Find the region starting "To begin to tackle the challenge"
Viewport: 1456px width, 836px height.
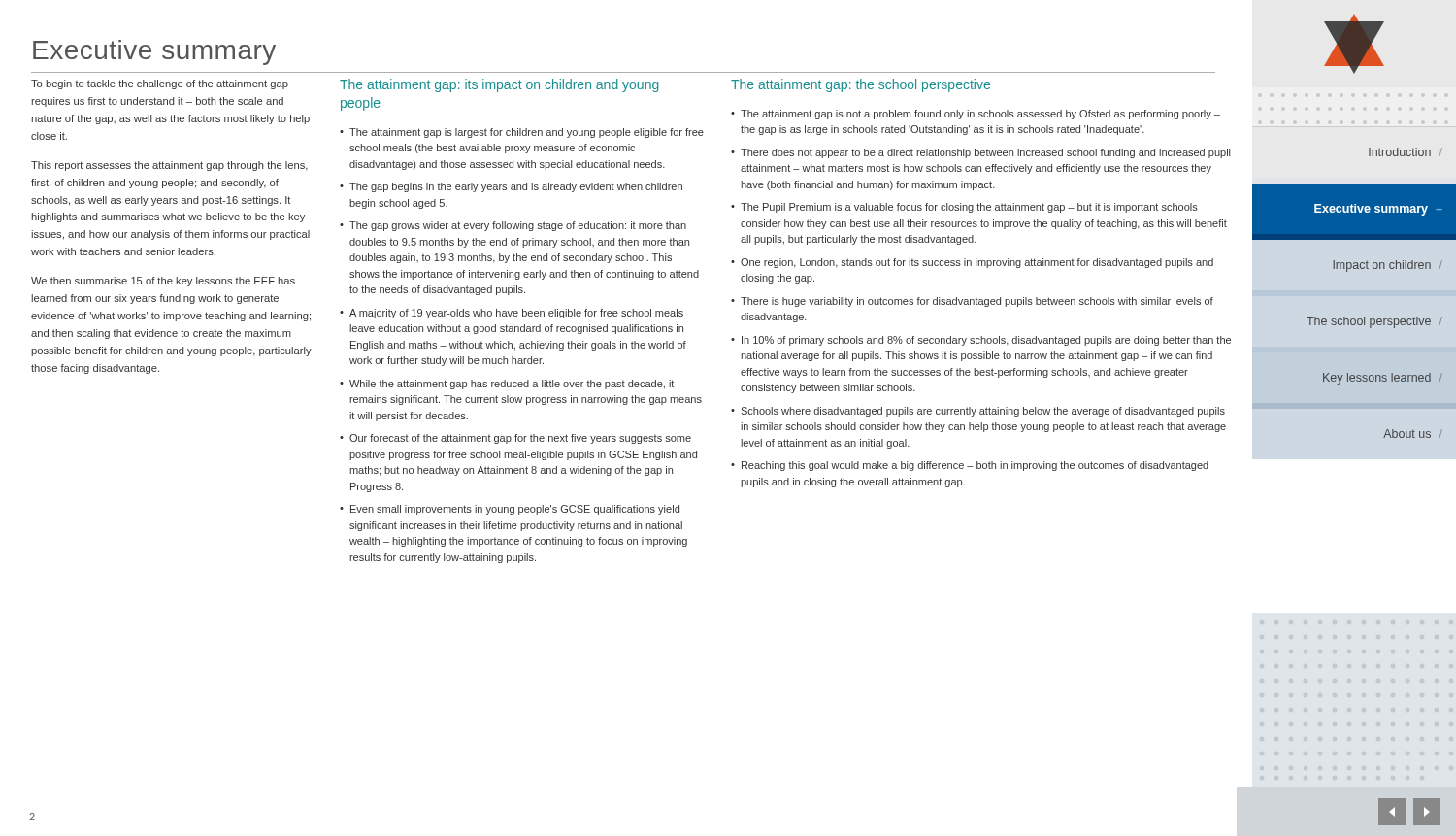coord(172,227)
